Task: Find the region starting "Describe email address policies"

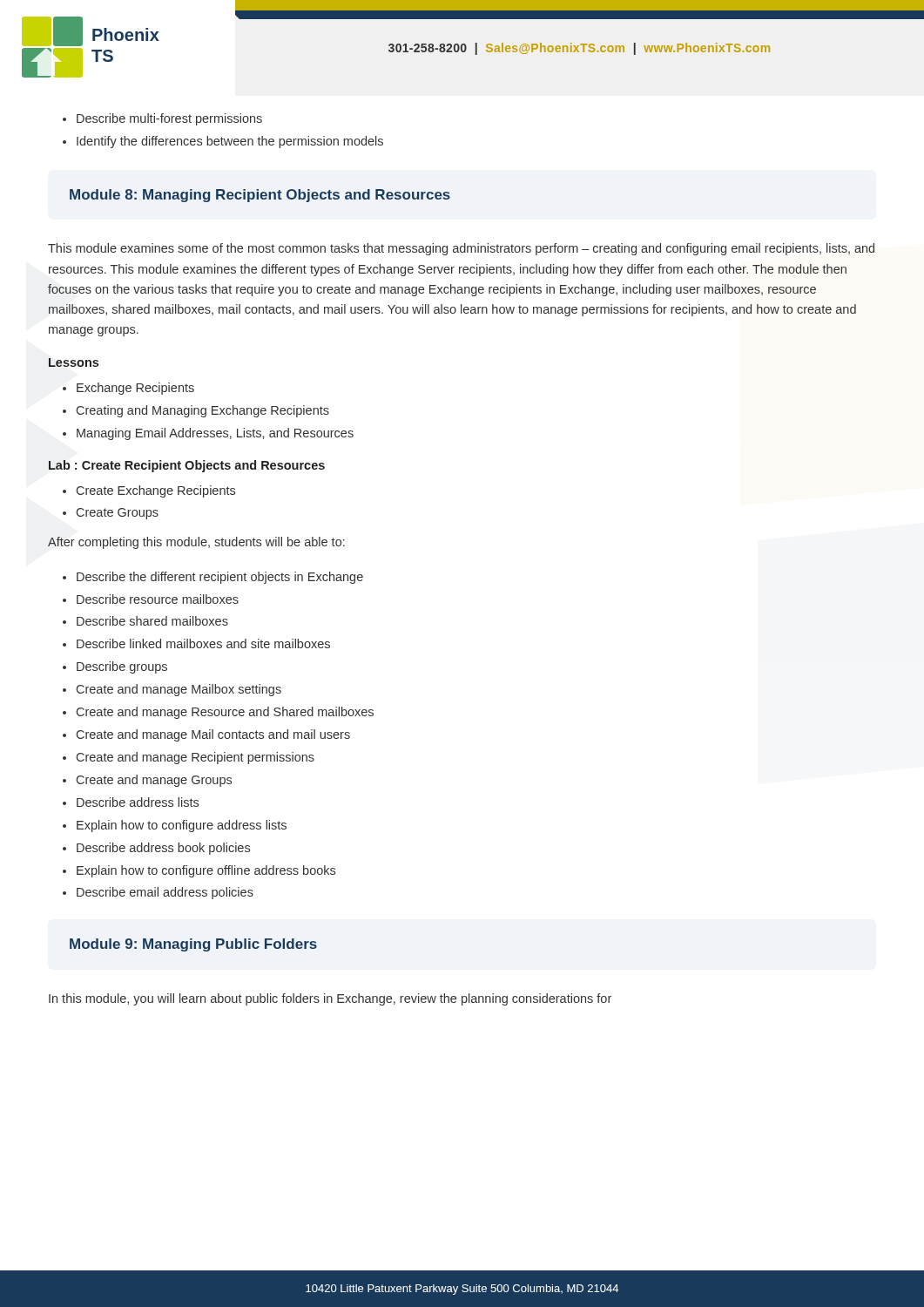Action: [165, 893]
